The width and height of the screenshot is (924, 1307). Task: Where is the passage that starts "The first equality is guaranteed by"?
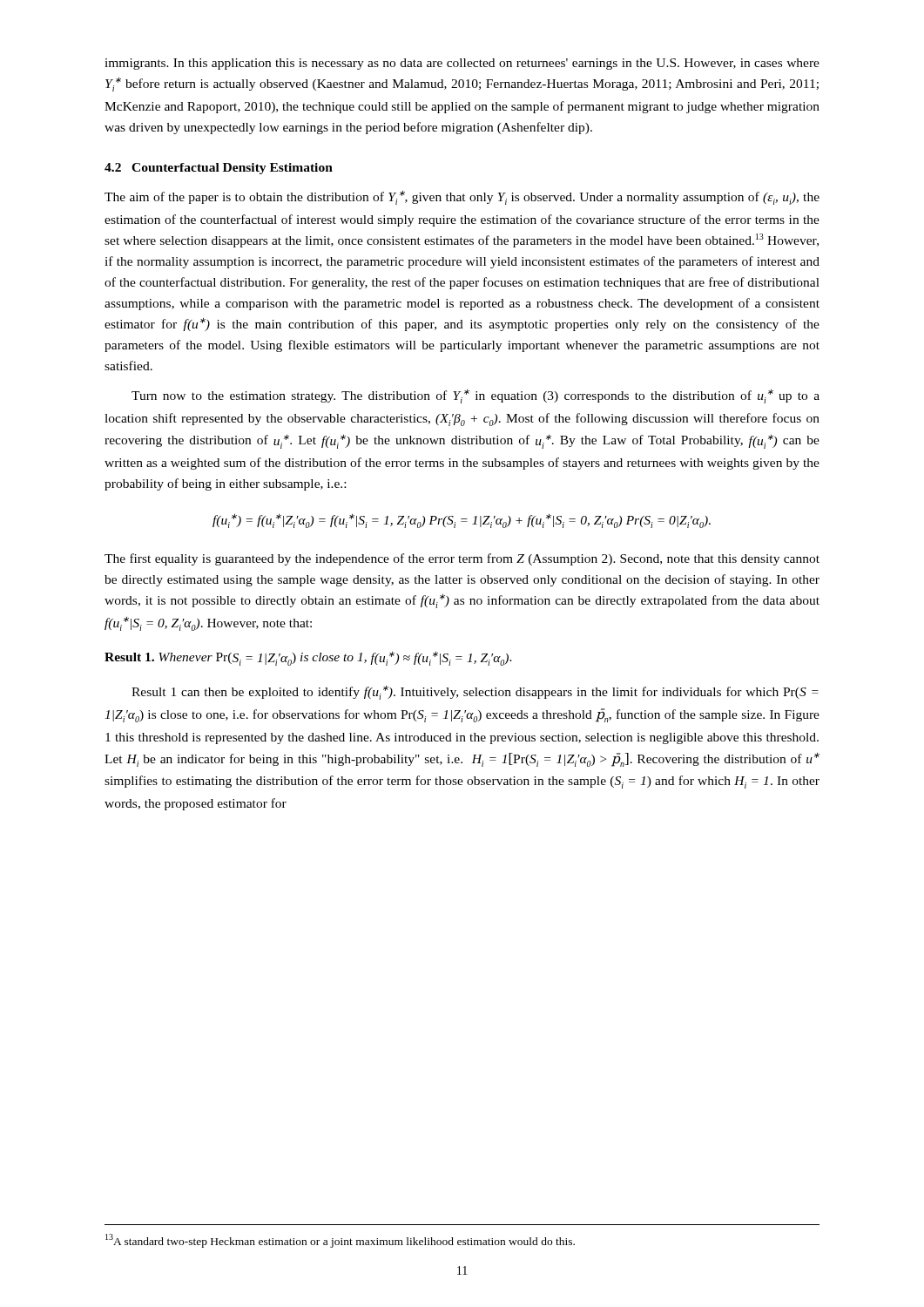pyautogui.click(x=462, y=591)
